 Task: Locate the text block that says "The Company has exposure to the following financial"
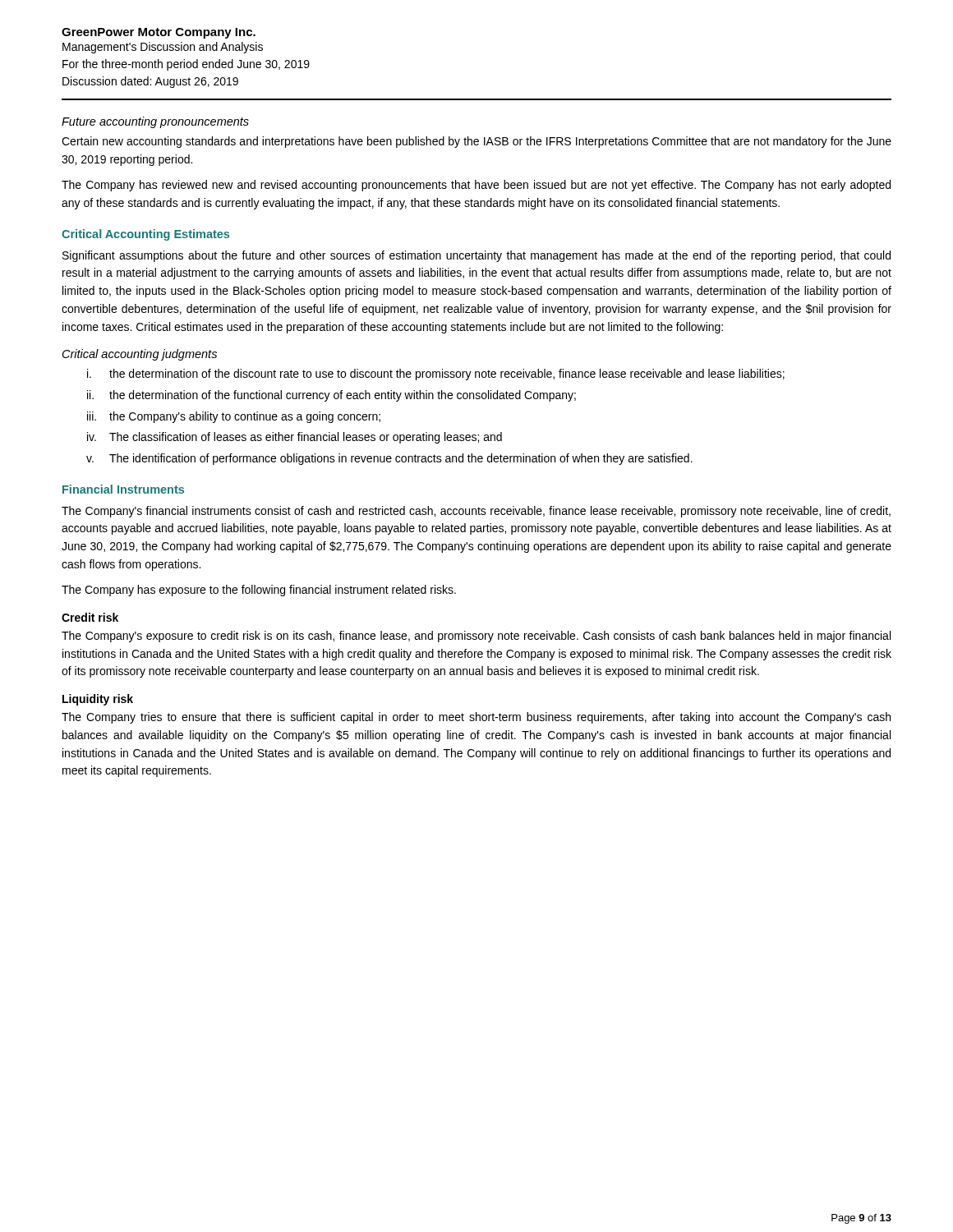click(259, 590)
